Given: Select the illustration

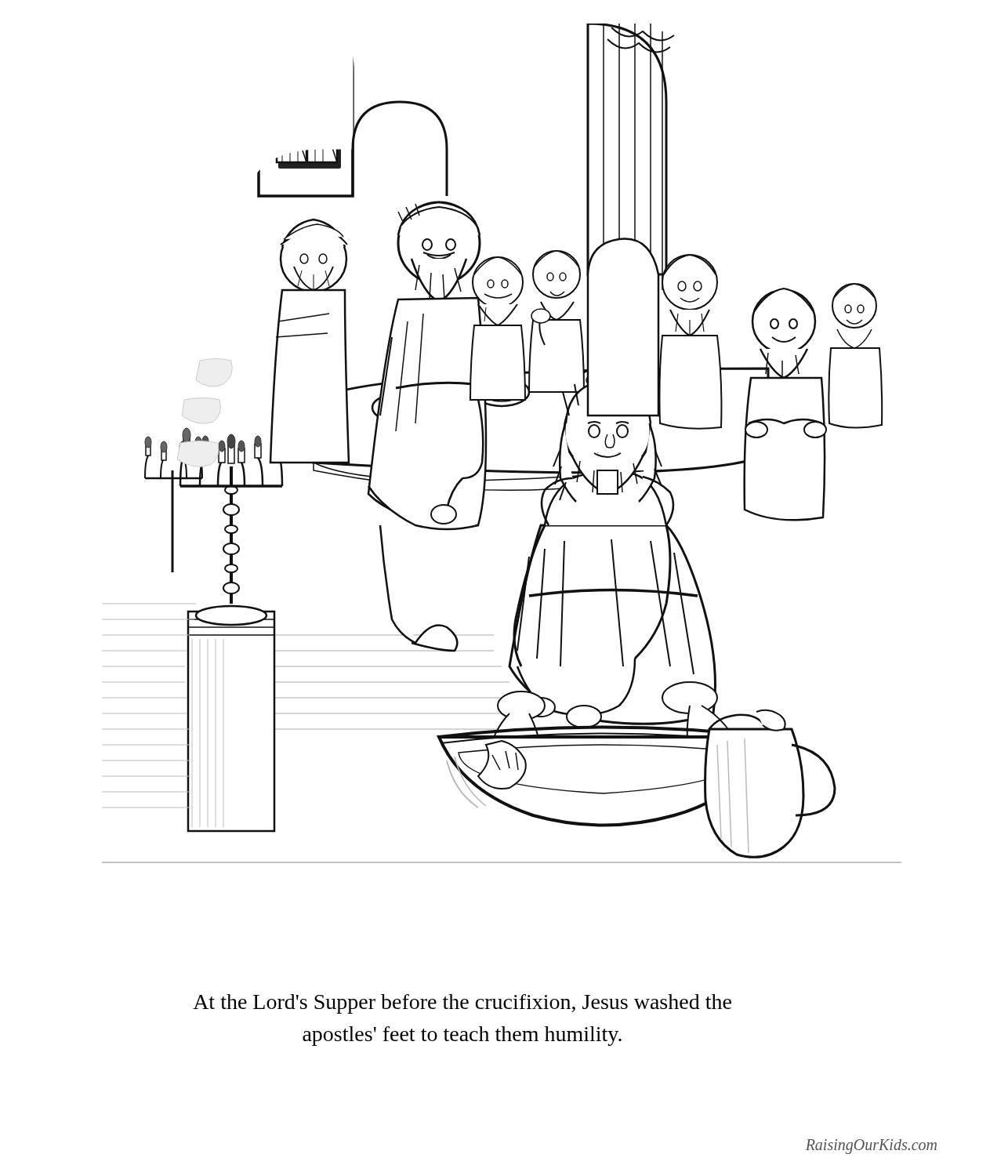Looking at the screenshot, I should click(x=502, y=486).
